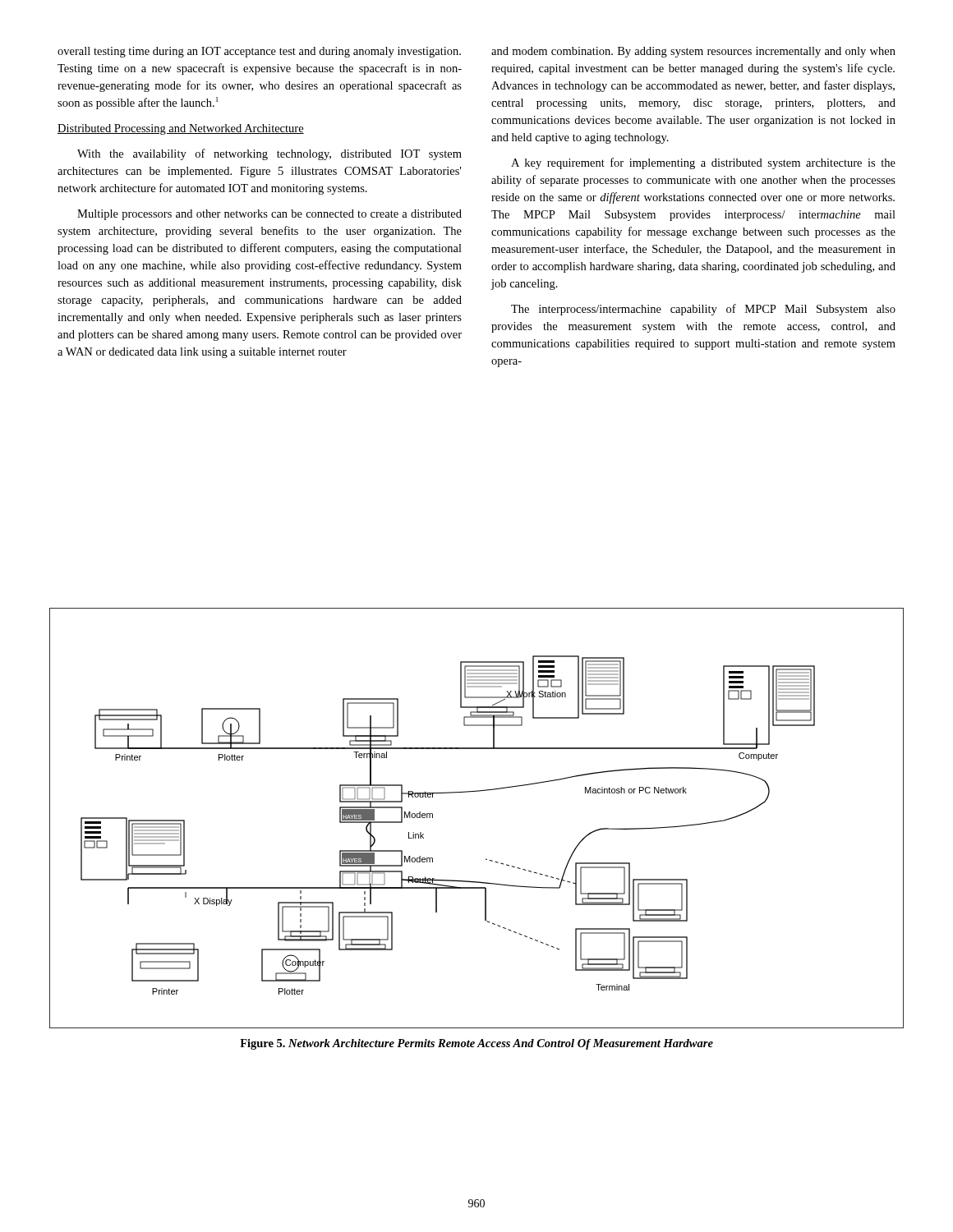
Task: Select the engineering diagram
Action: (x=476, y=818)
